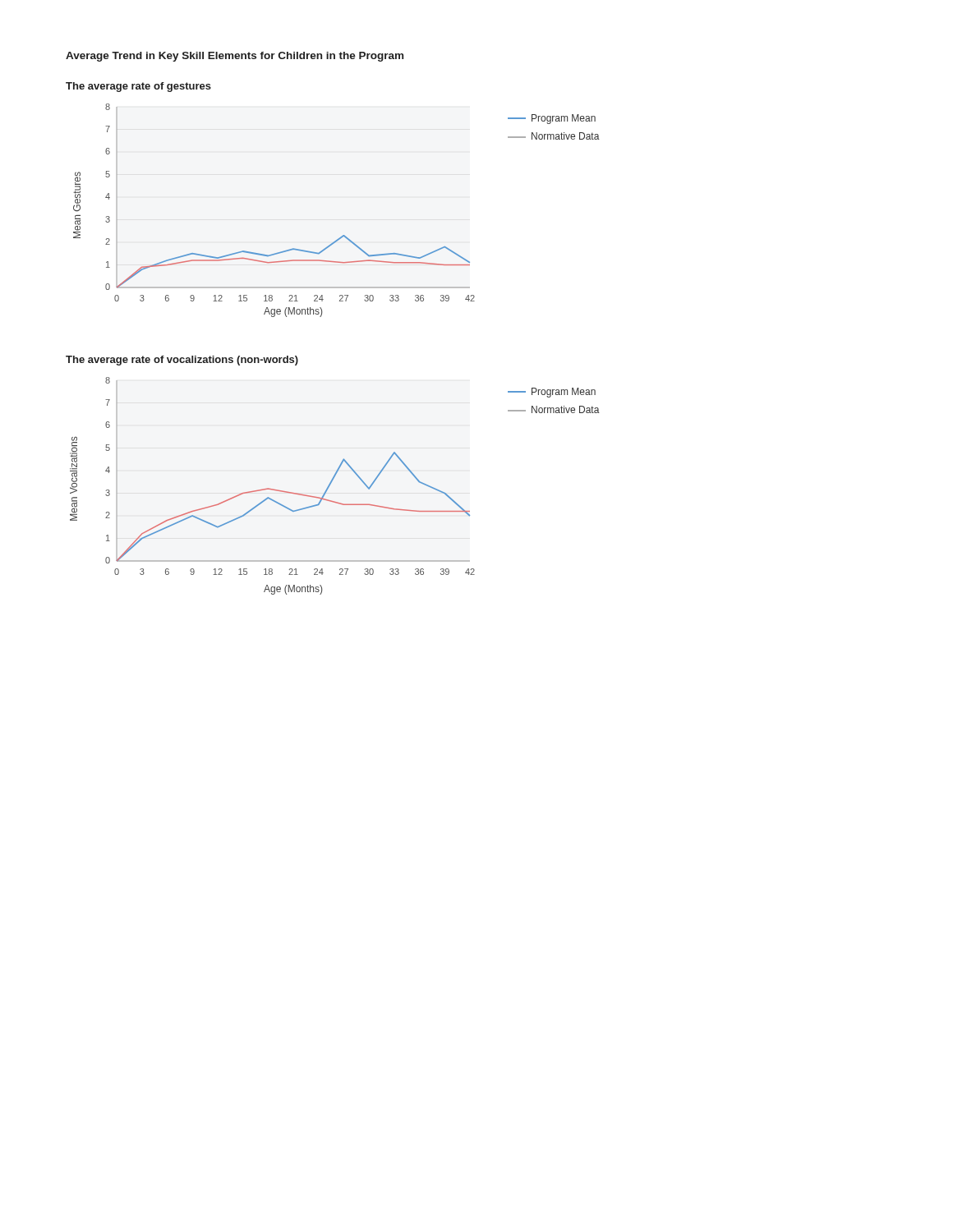Select the text starting "The average rate of gestures"
Screen dimensions: 1232x953
tap(138, 86)
